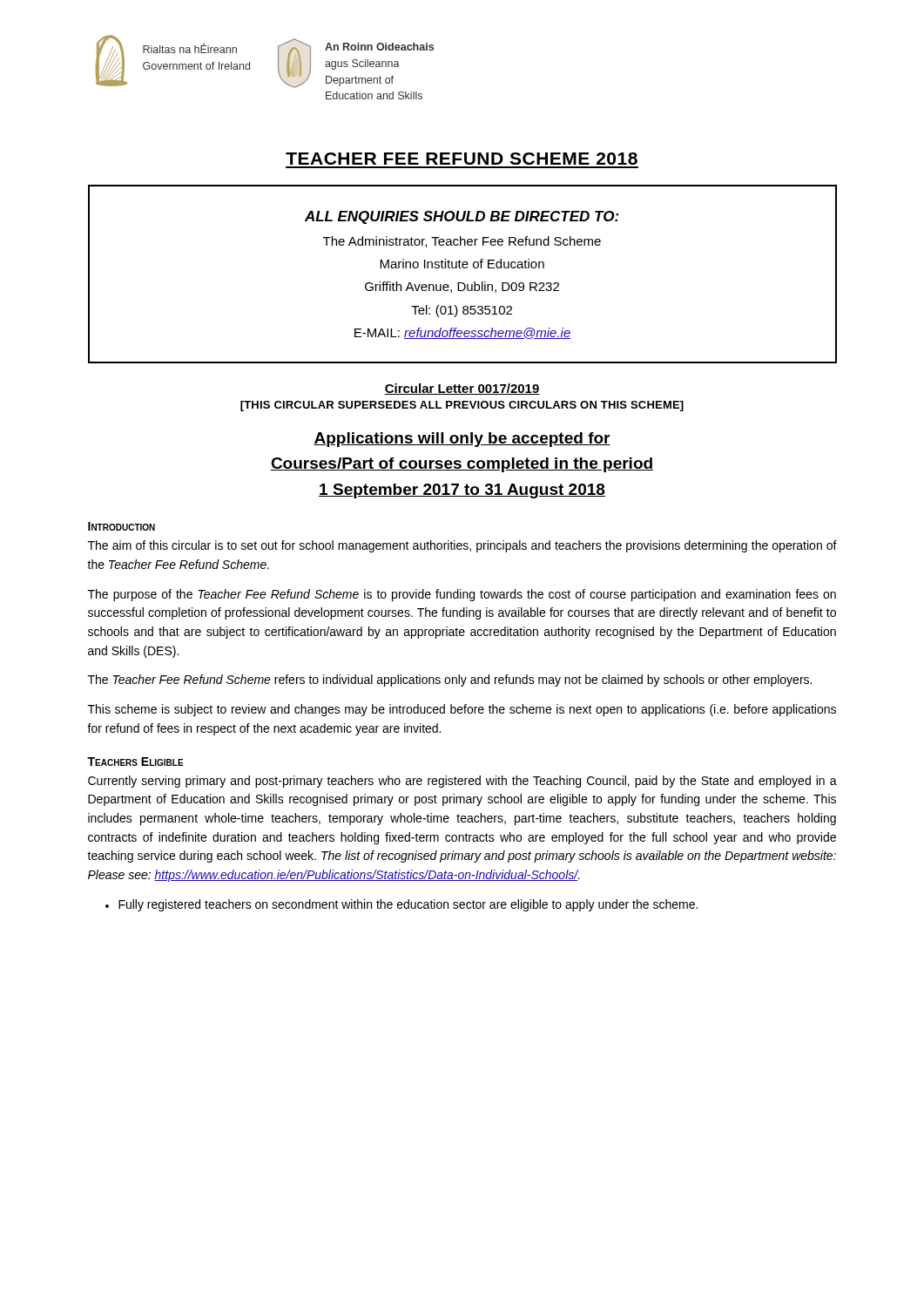This screenshot has height=1307, width=924.
Task: Find the text block that says "The aim of this circular is to set"
Action: coord(462,555)
